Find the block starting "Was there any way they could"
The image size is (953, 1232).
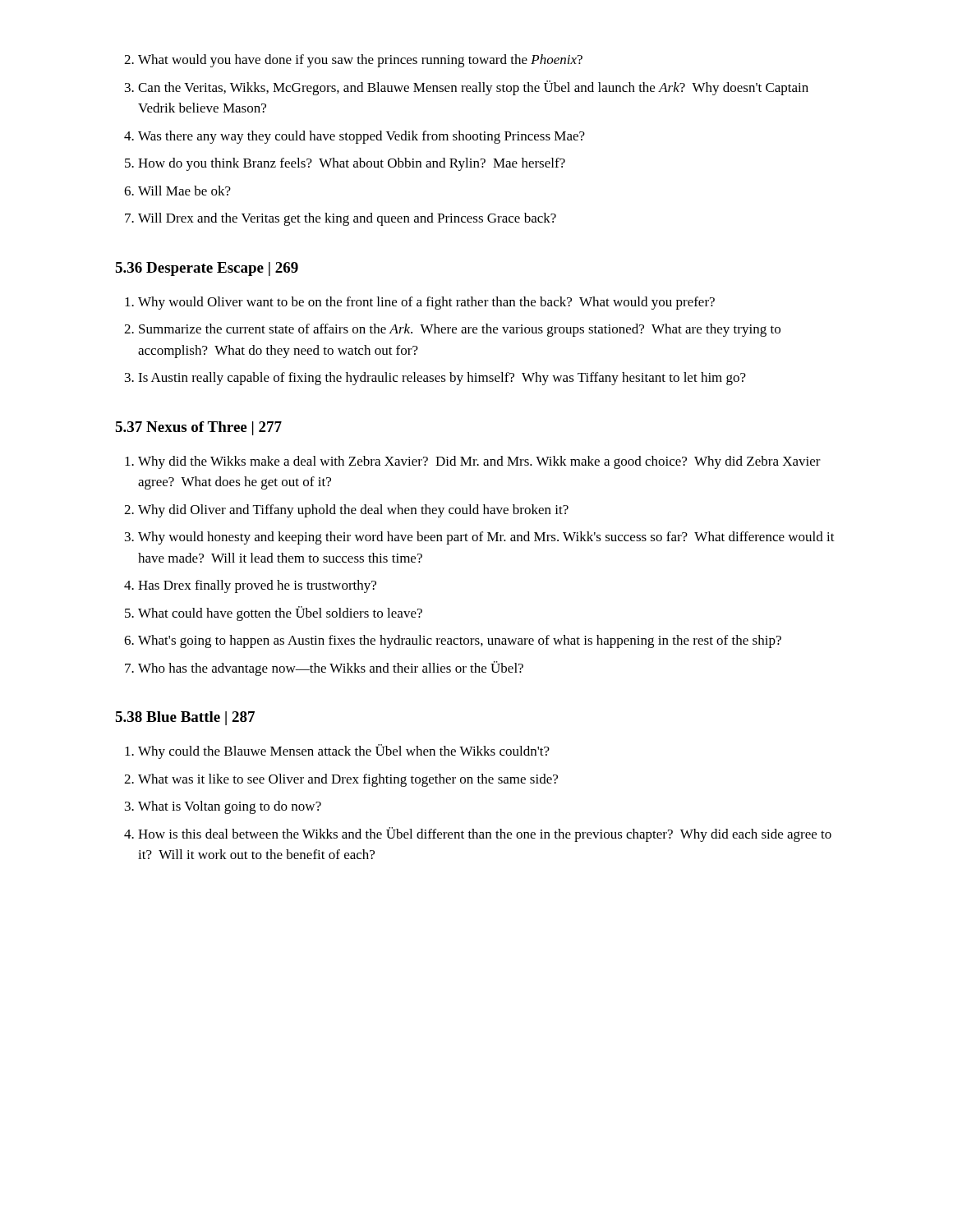tap(488, 136)
